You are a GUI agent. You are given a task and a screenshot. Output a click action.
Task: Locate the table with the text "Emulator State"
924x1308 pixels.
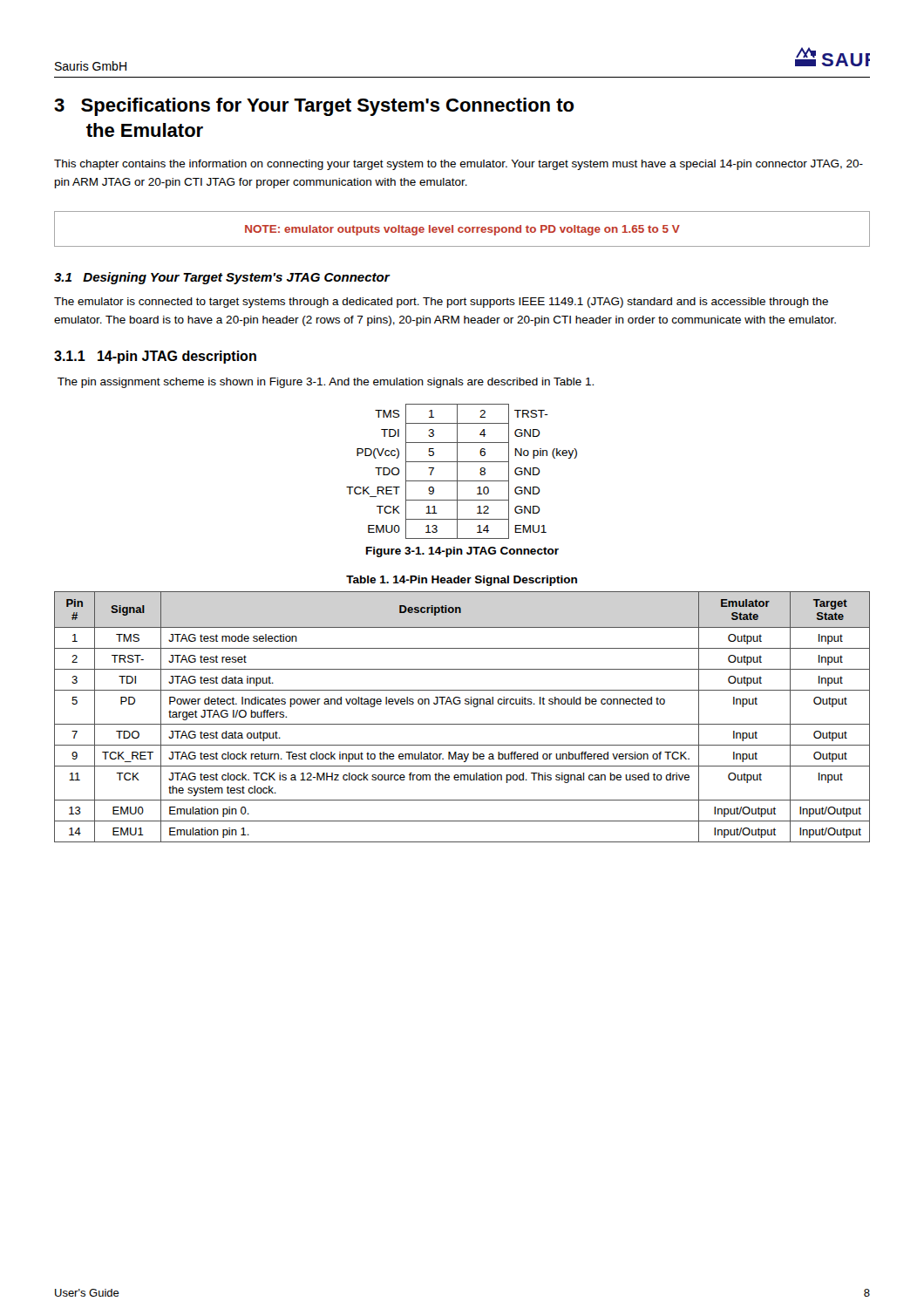[462, 717]
